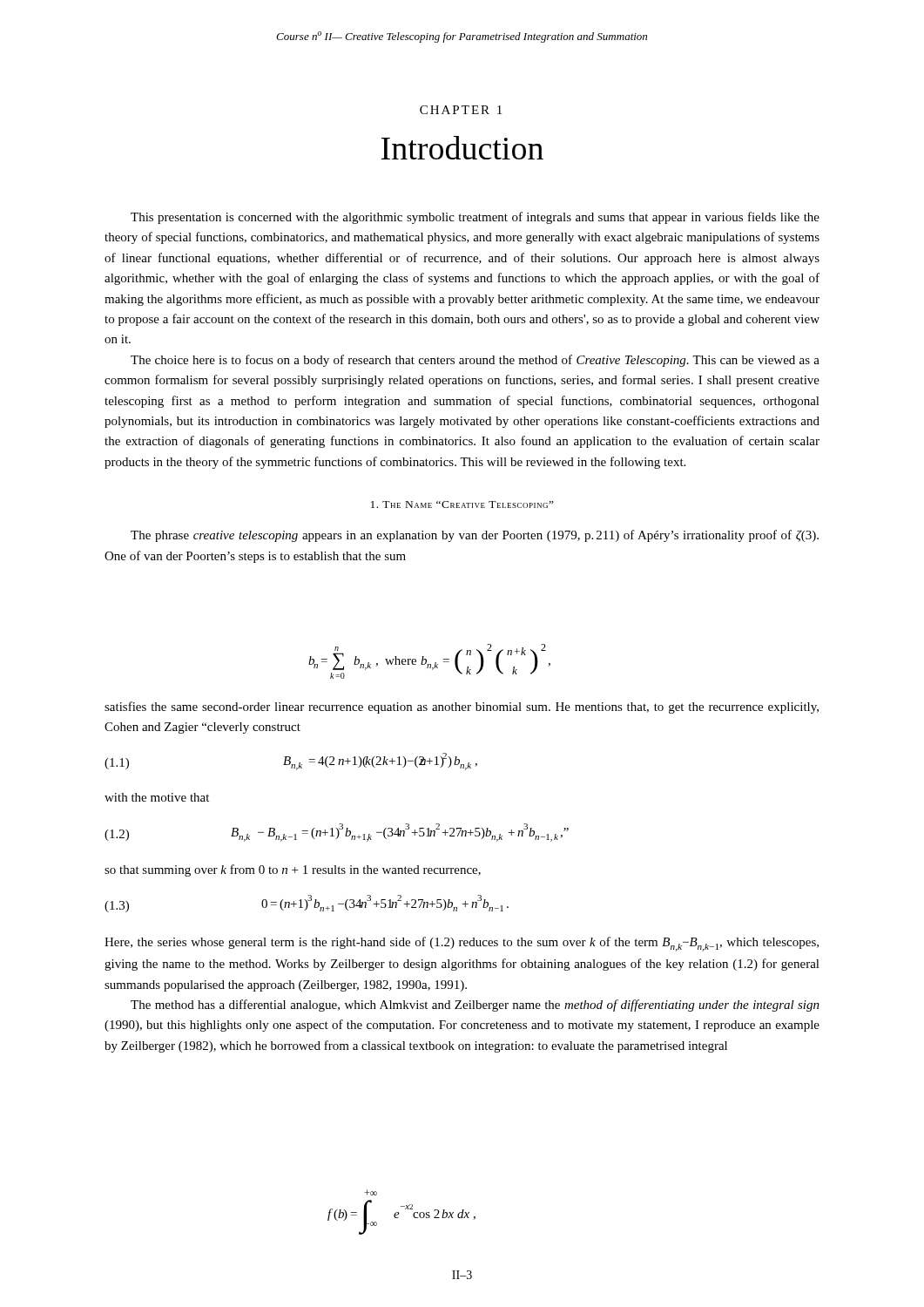This screenshot has height=1307, width=924.
Task: Where is the formula that starts "f ( b ) = +∞ −∞"?
Action: pos(462,1214)
